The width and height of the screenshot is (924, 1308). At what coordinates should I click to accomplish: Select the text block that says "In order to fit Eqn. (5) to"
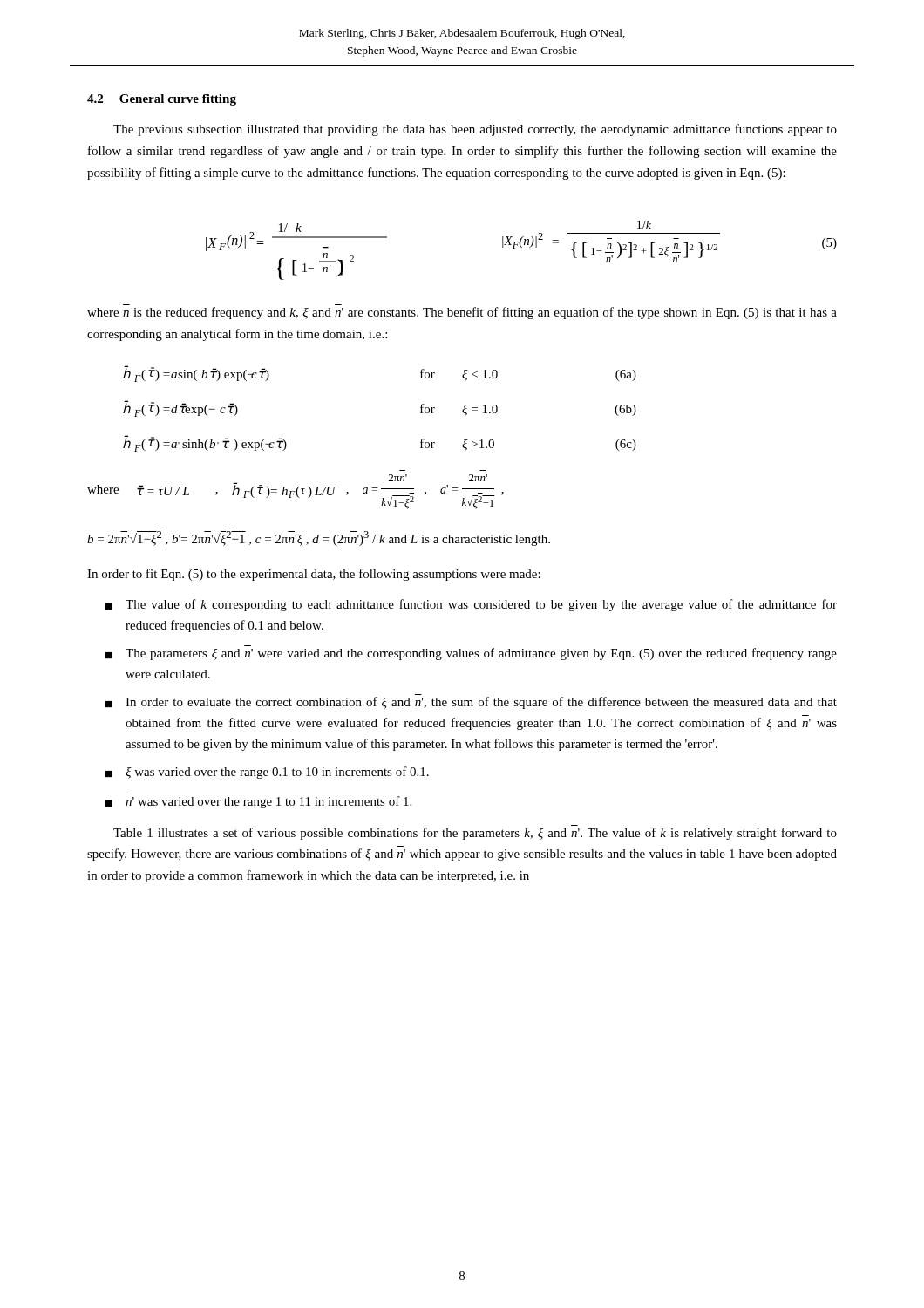(314, 574)
